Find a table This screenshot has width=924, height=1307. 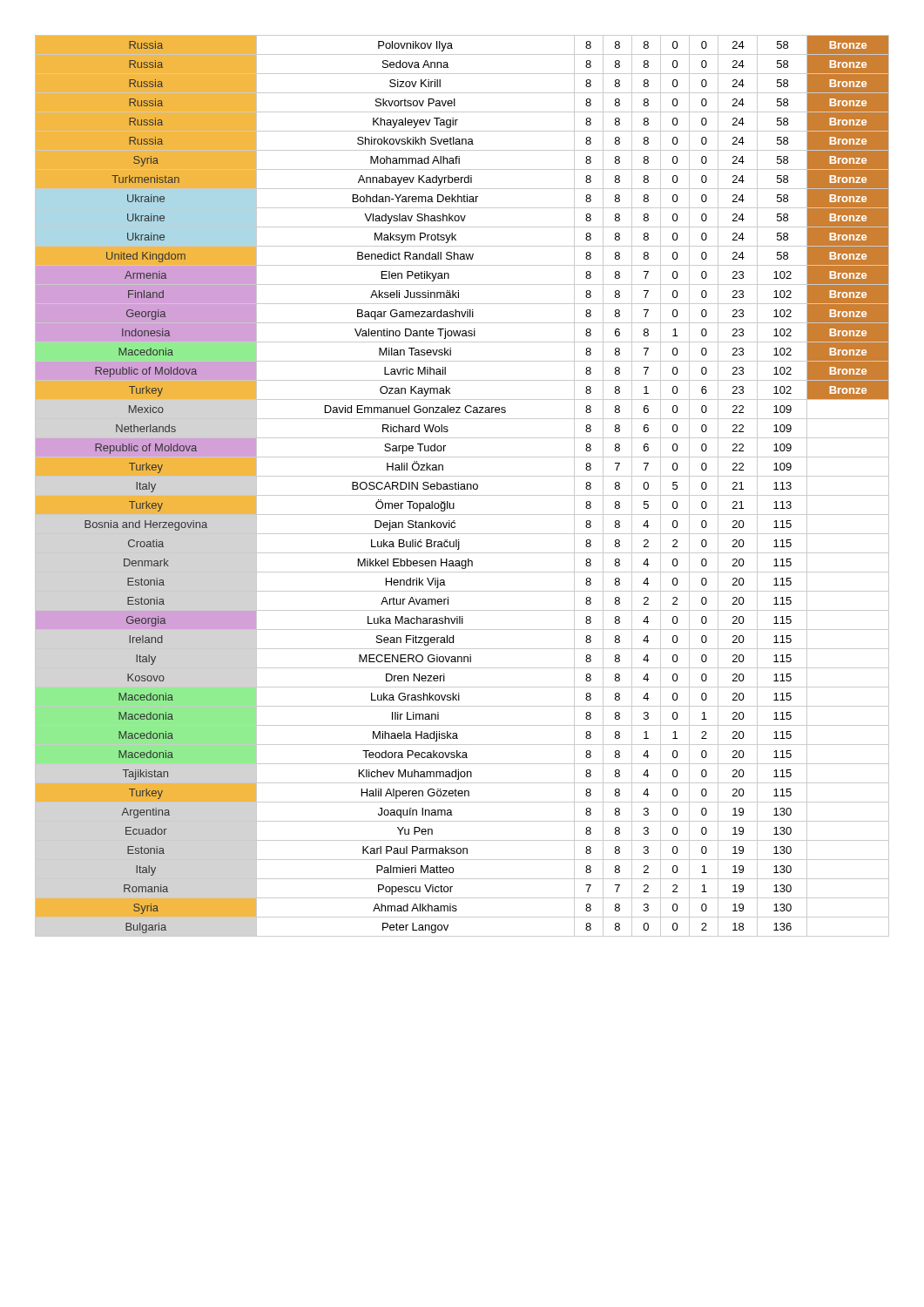462,486
